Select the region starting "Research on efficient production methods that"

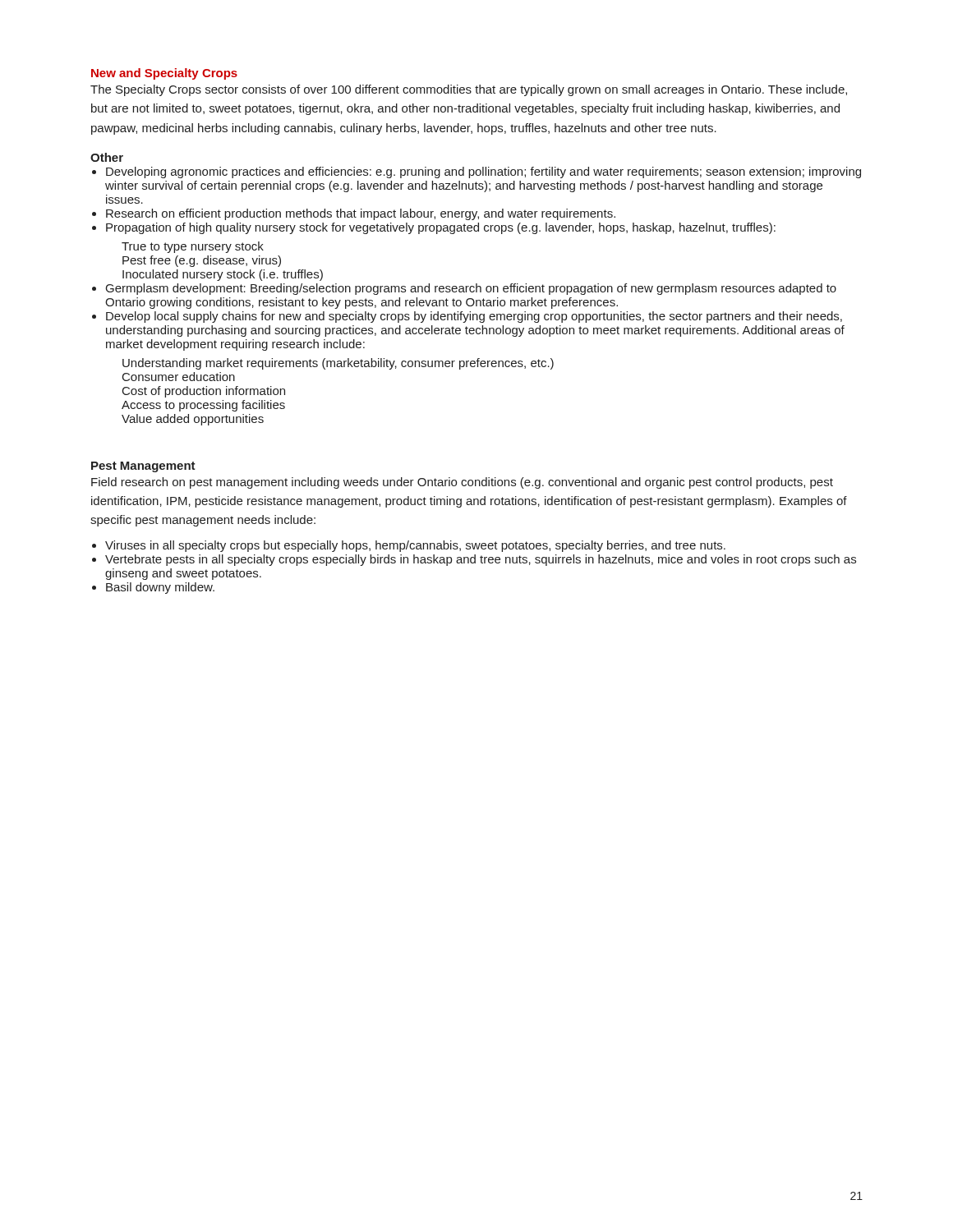tap(484, 213)
